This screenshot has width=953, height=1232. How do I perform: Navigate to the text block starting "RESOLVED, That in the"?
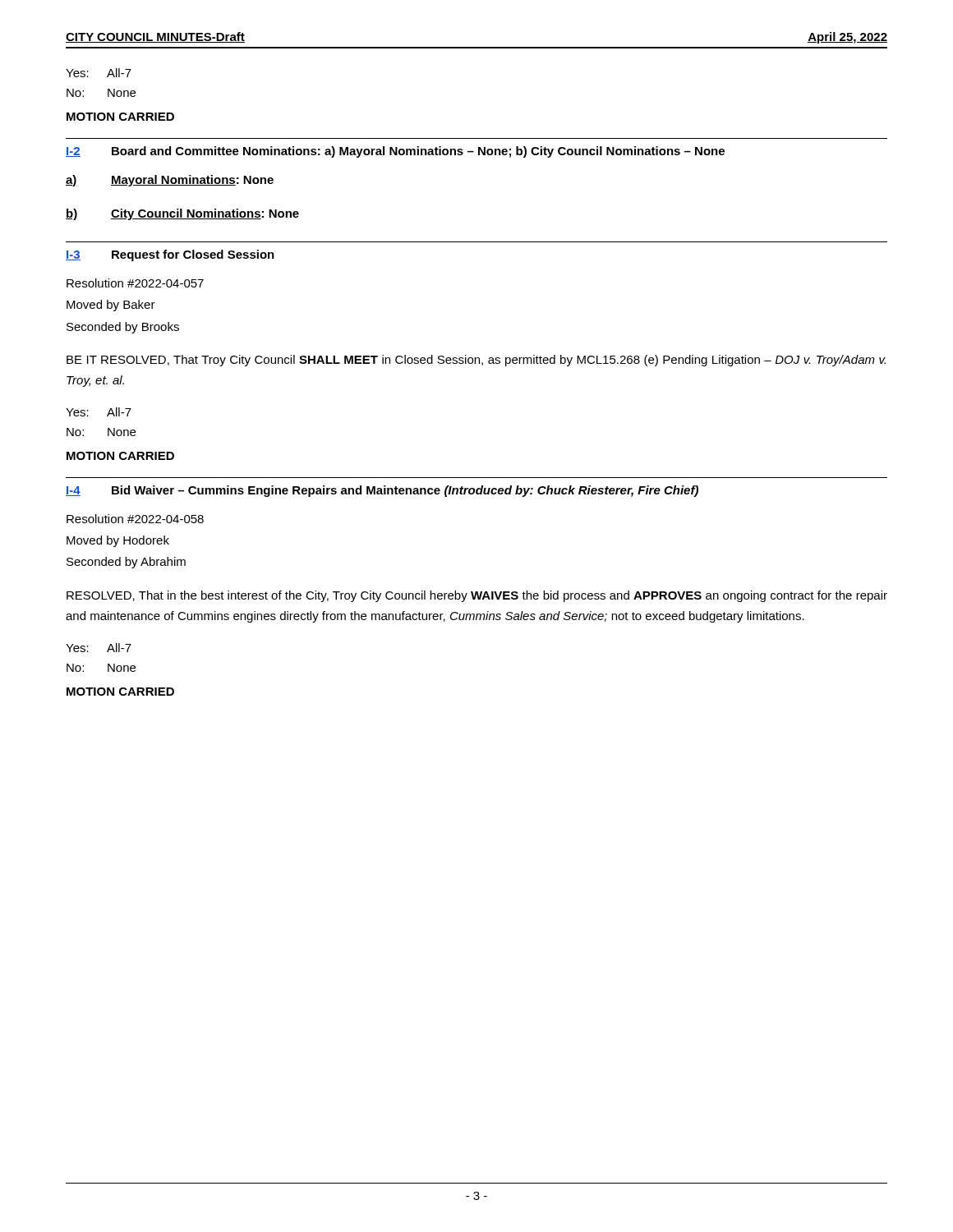(x=476, y=605)
